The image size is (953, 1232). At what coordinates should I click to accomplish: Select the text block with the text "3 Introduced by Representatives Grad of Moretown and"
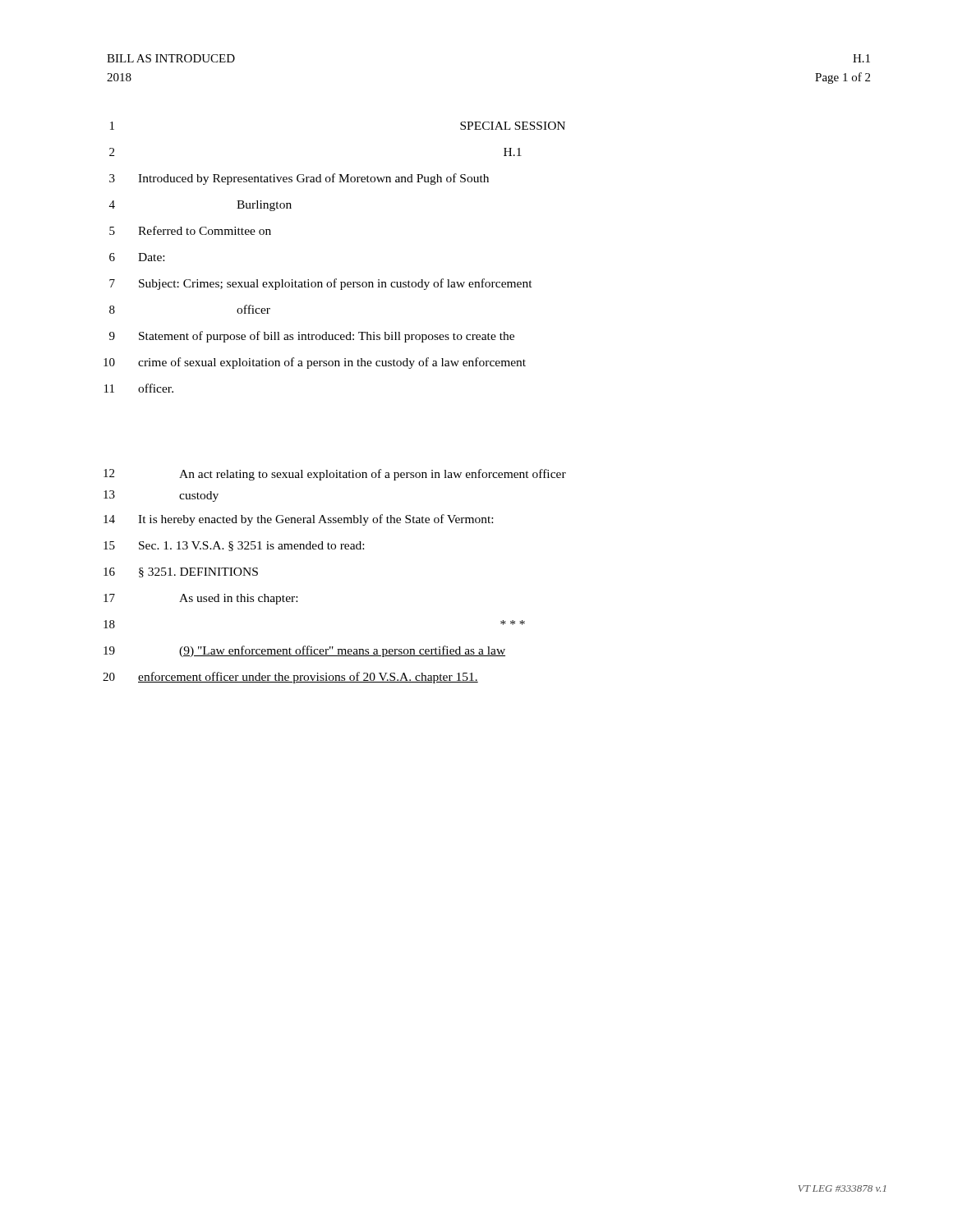coord(476,178)
